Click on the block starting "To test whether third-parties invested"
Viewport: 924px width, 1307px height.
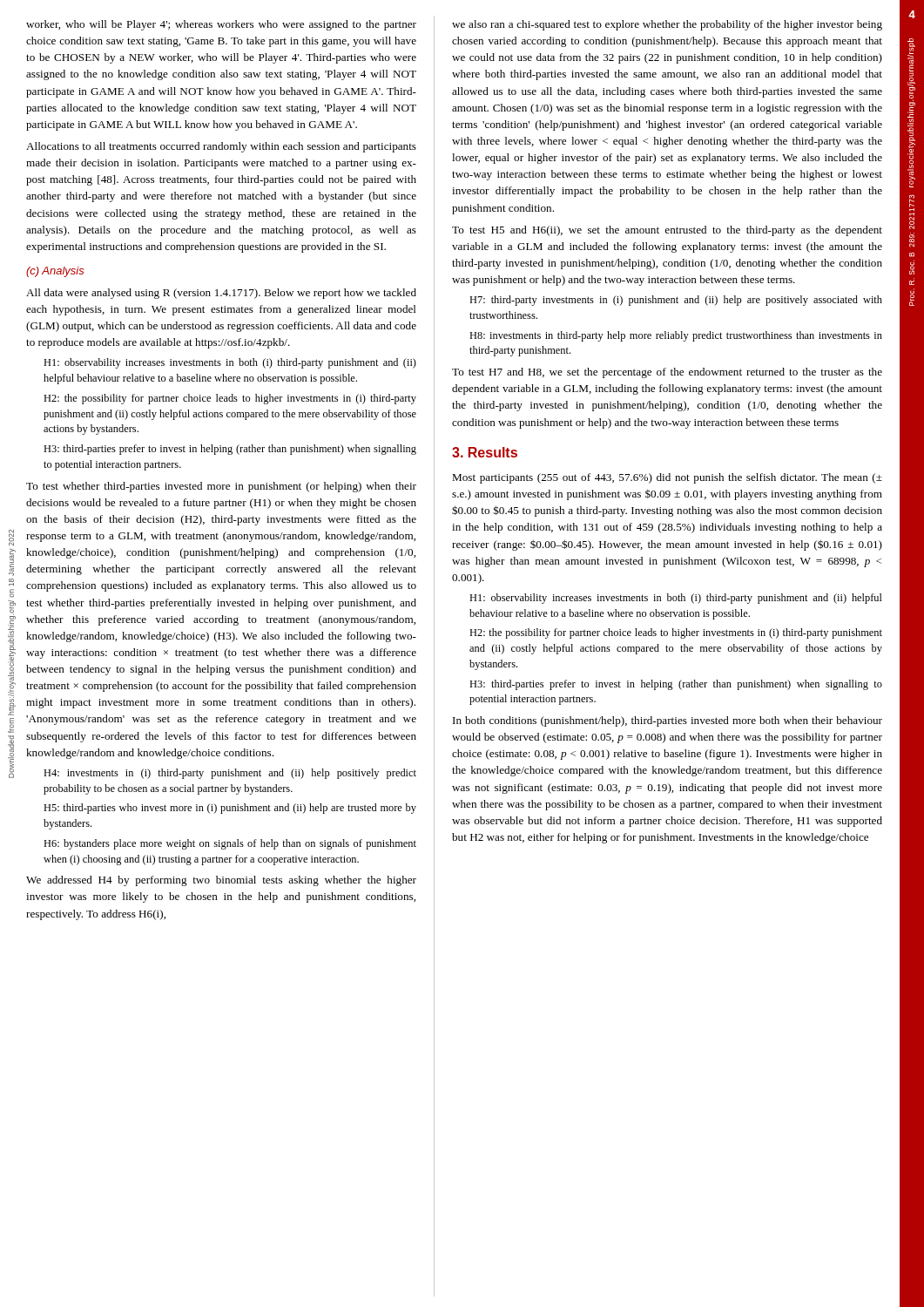[x=221, y=619]
